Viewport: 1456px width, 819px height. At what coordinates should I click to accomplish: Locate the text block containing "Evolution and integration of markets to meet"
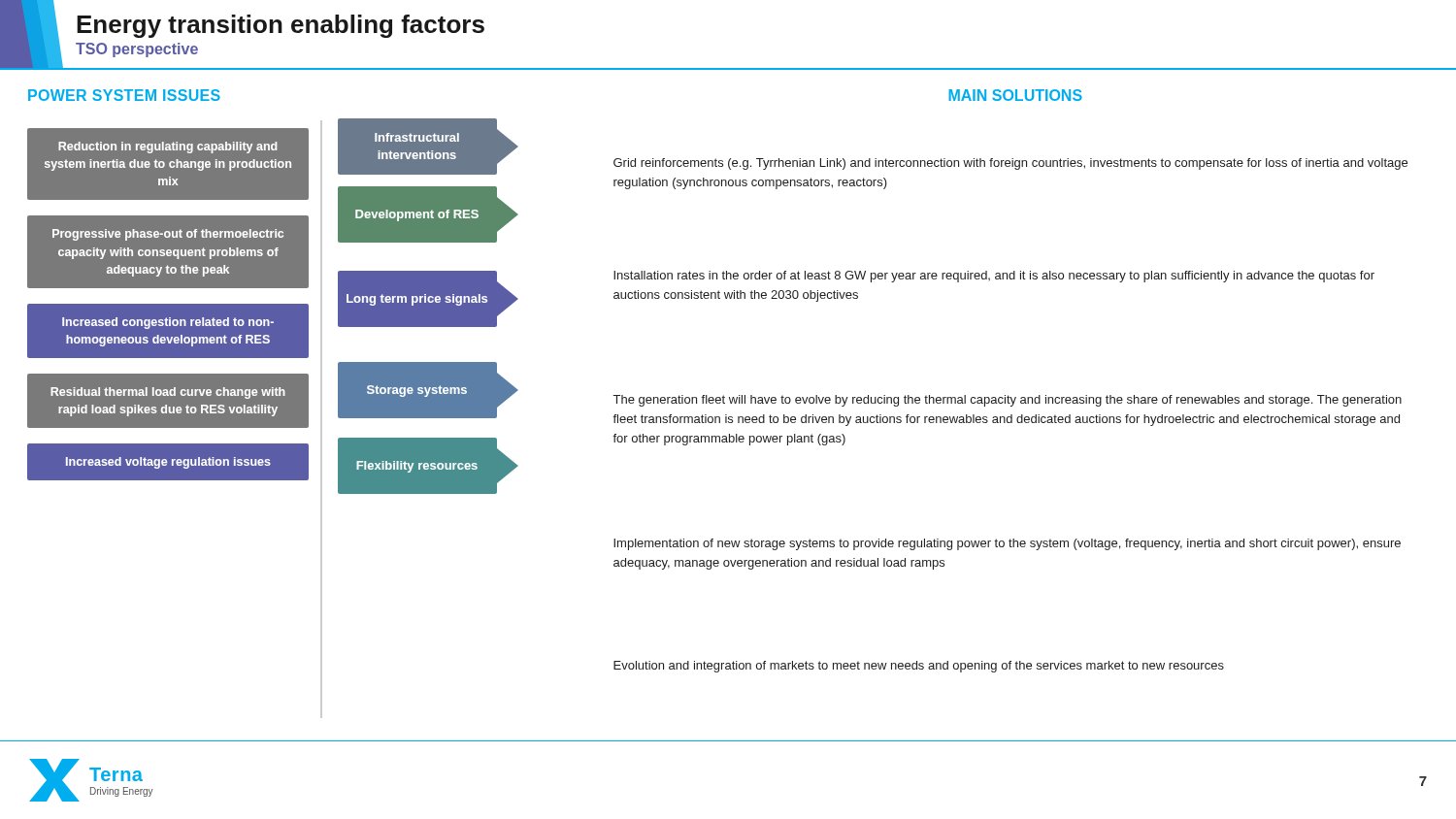click(x=918, y=665)
